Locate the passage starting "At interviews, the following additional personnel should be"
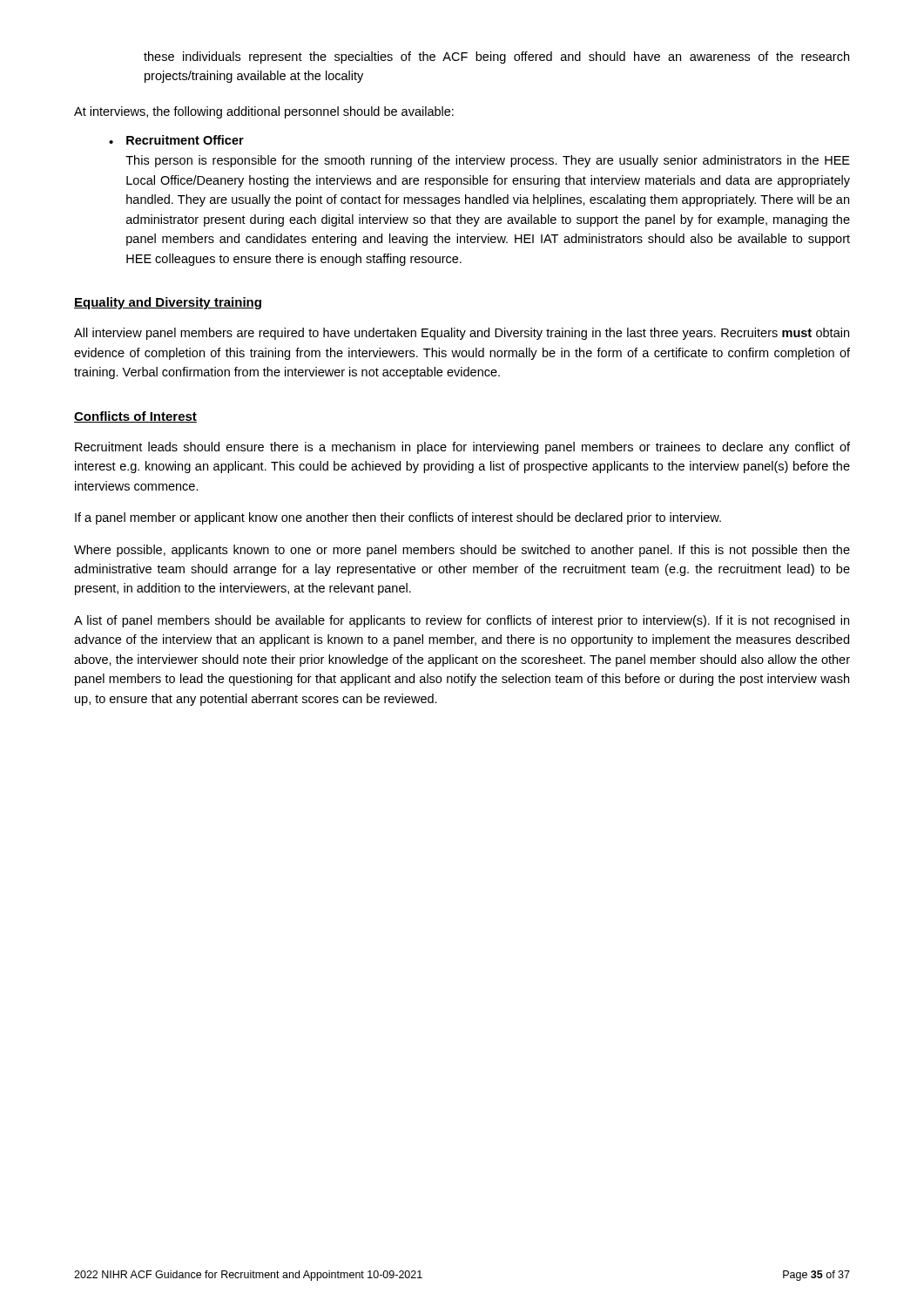 [x=264, y=111]
